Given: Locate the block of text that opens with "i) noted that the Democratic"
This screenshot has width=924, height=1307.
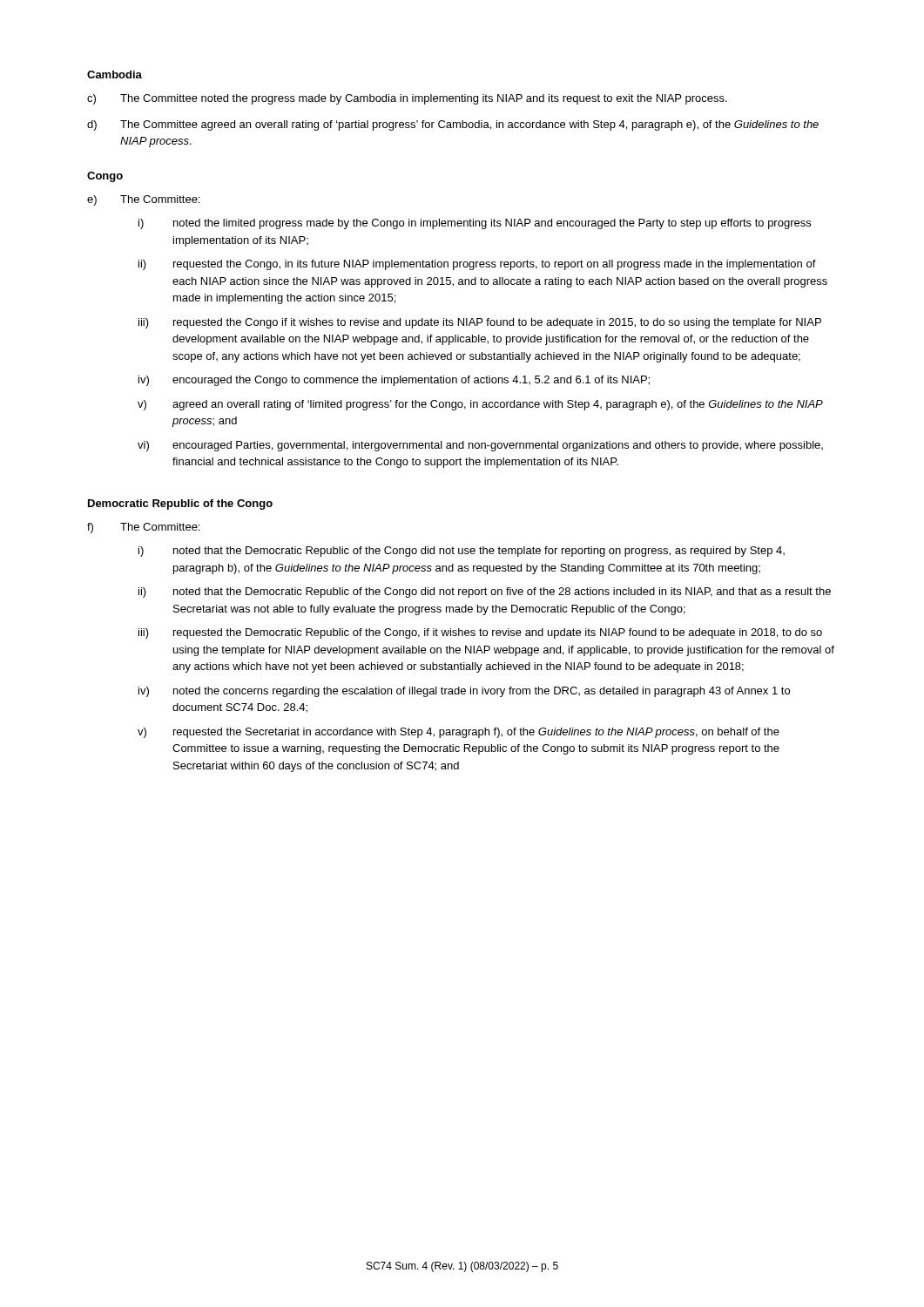Looking at the screenshot, I should (487, 559).
